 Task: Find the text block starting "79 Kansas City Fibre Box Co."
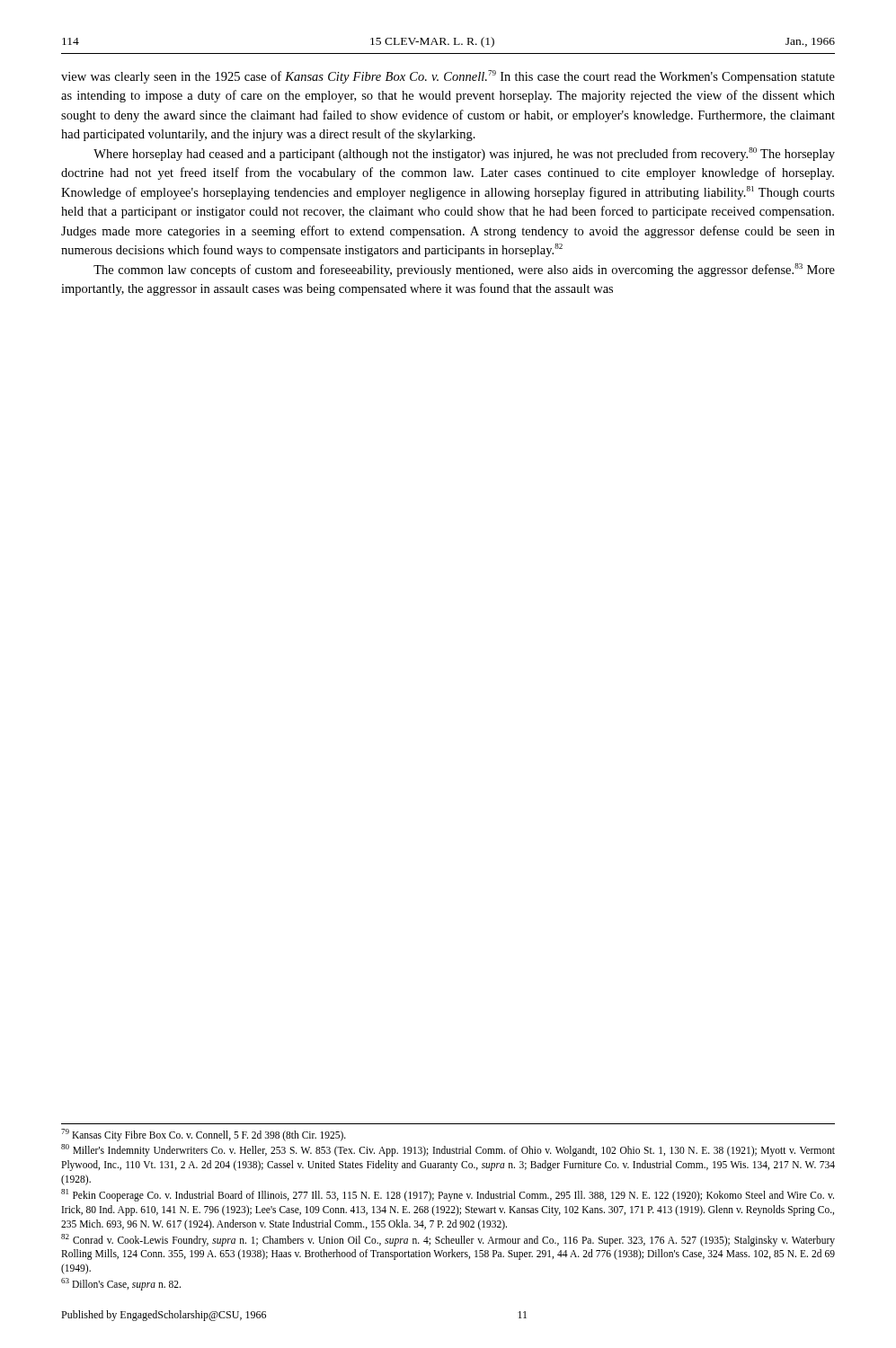tap(448, 1210)
